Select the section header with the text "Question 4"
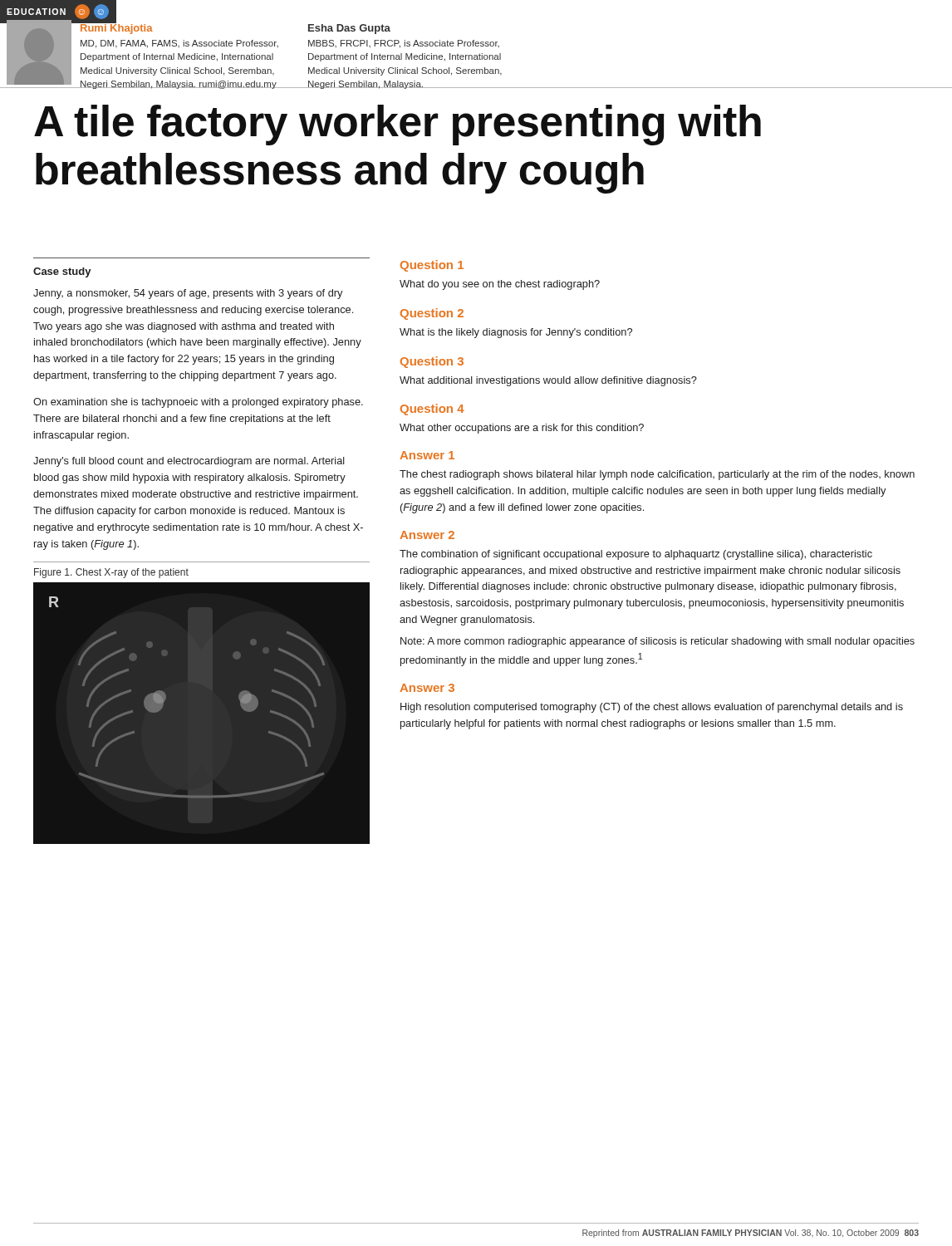The height and width of the screenshot is (1246, 952). pyautogui.click(x=432, y=409)
